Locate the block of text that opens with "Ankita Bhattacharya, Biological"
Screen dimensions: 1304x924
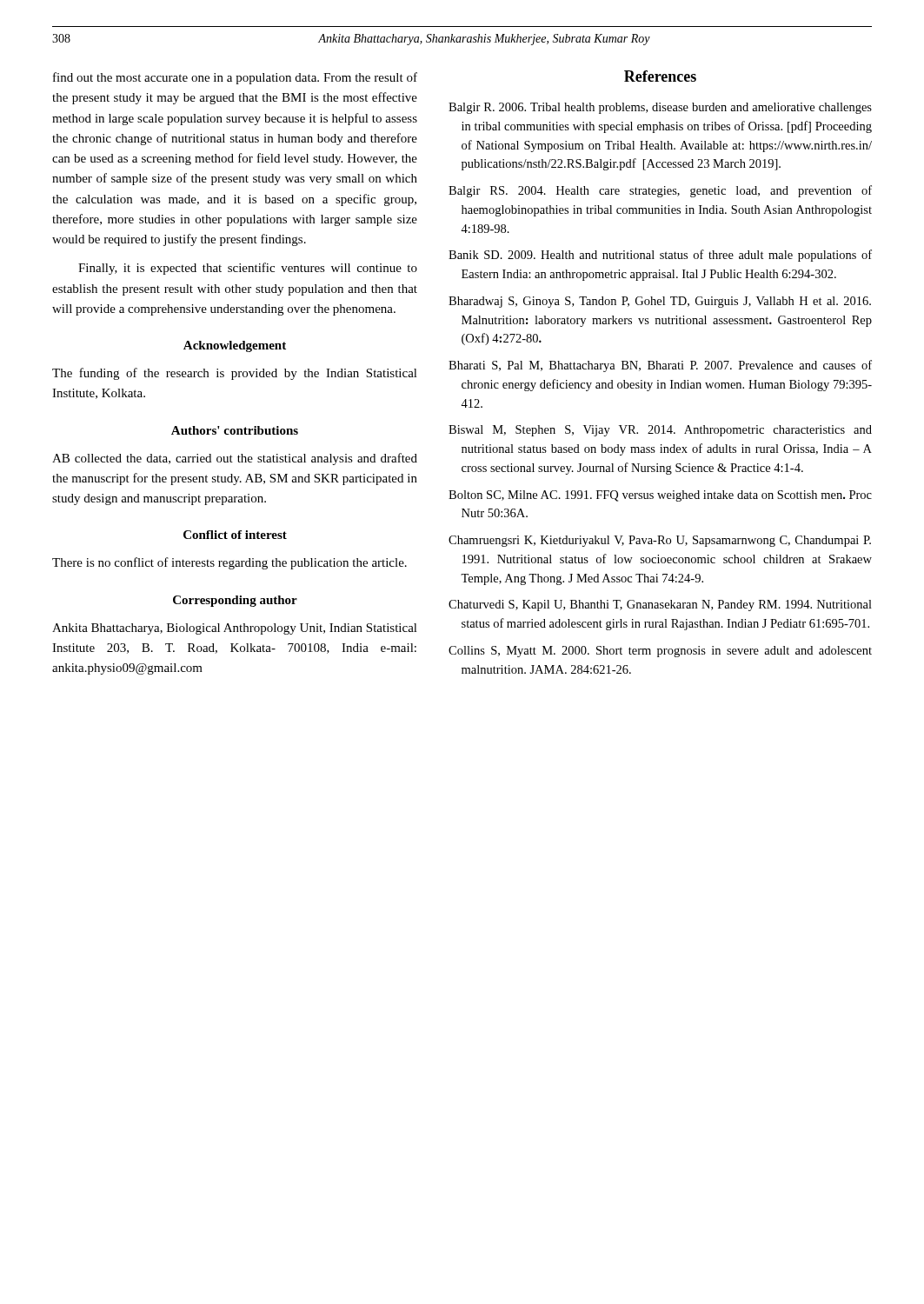235,647
